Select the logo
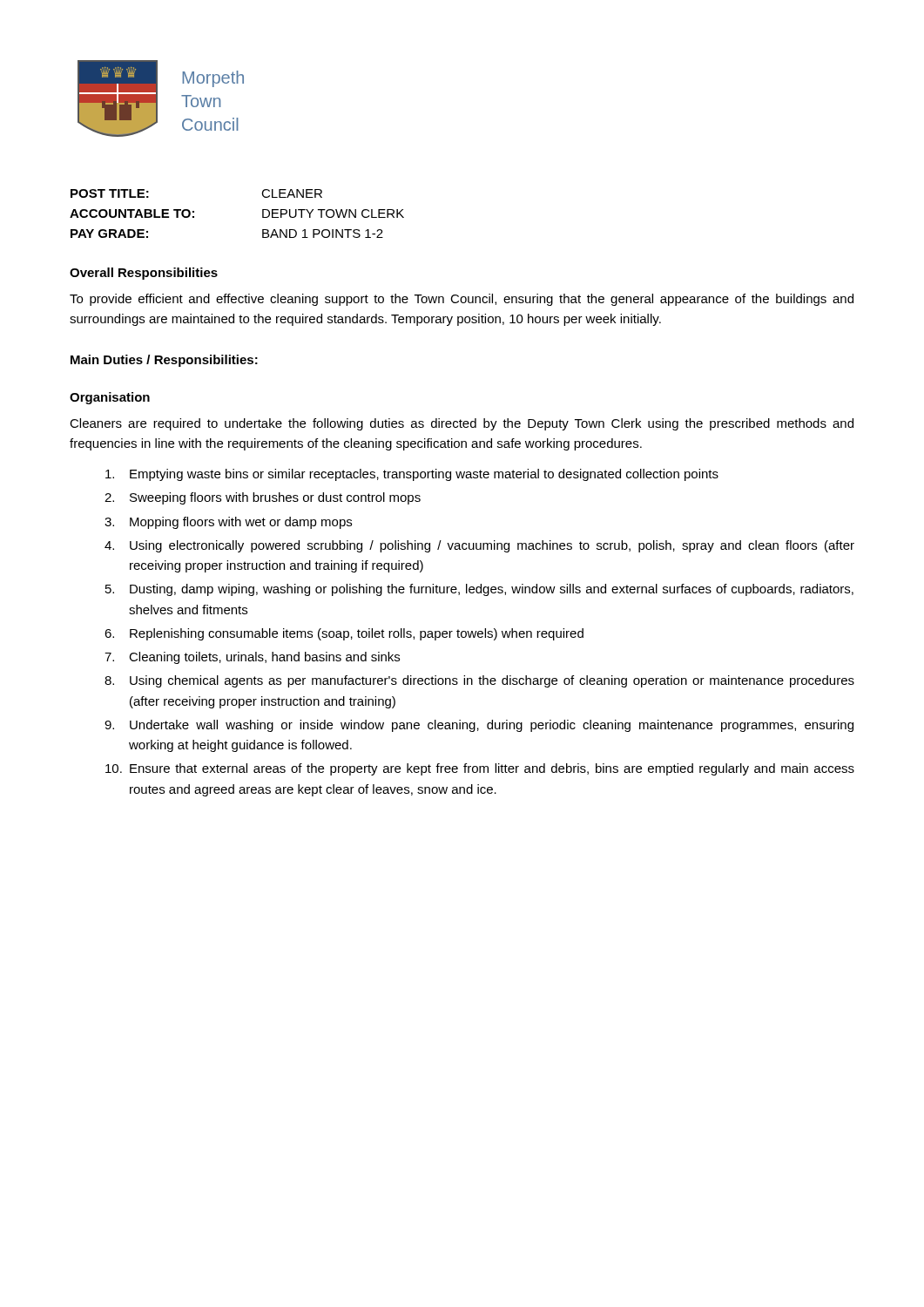 [462, 101]
